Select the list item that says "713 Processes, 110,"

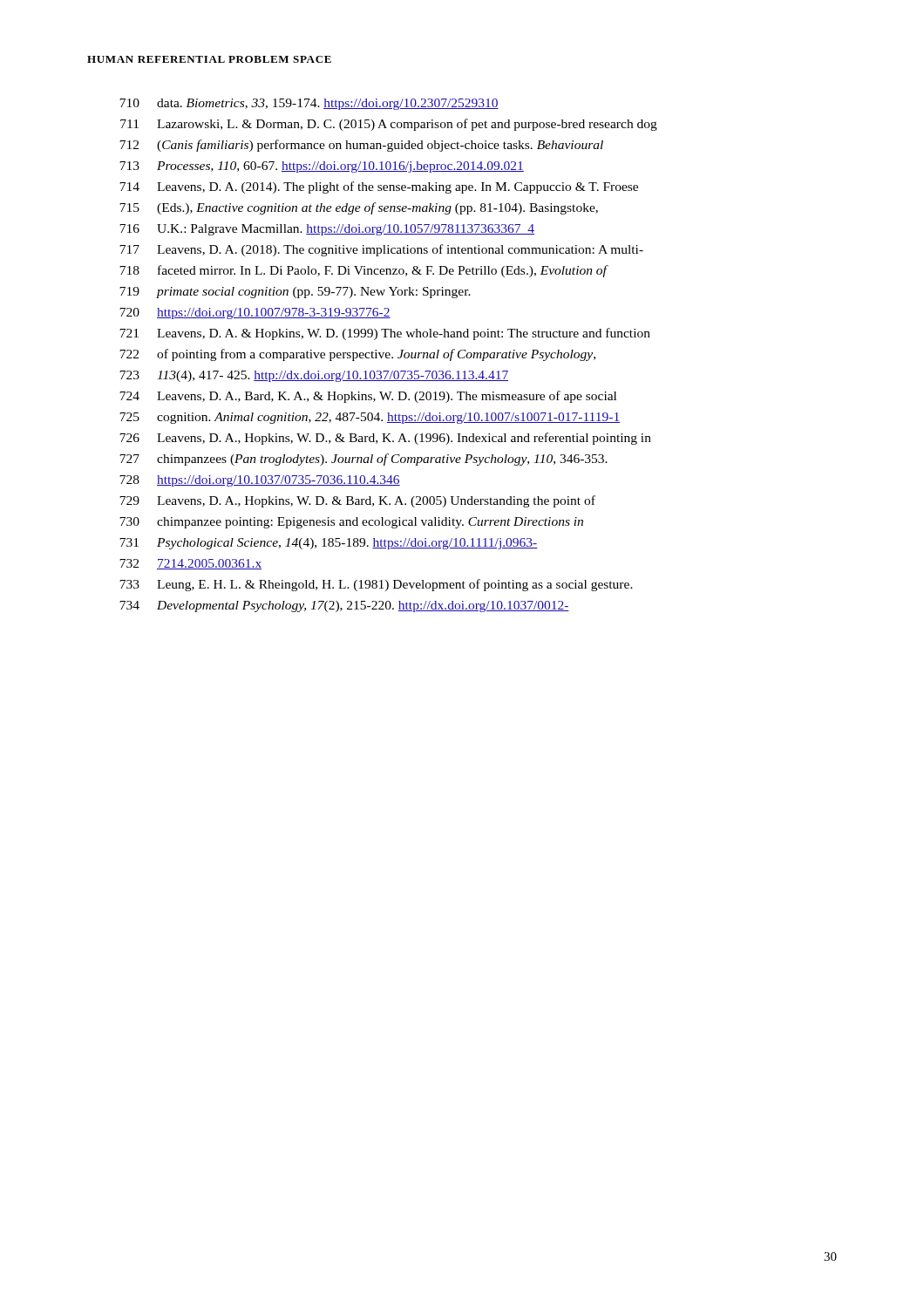(x=462, y=166)
